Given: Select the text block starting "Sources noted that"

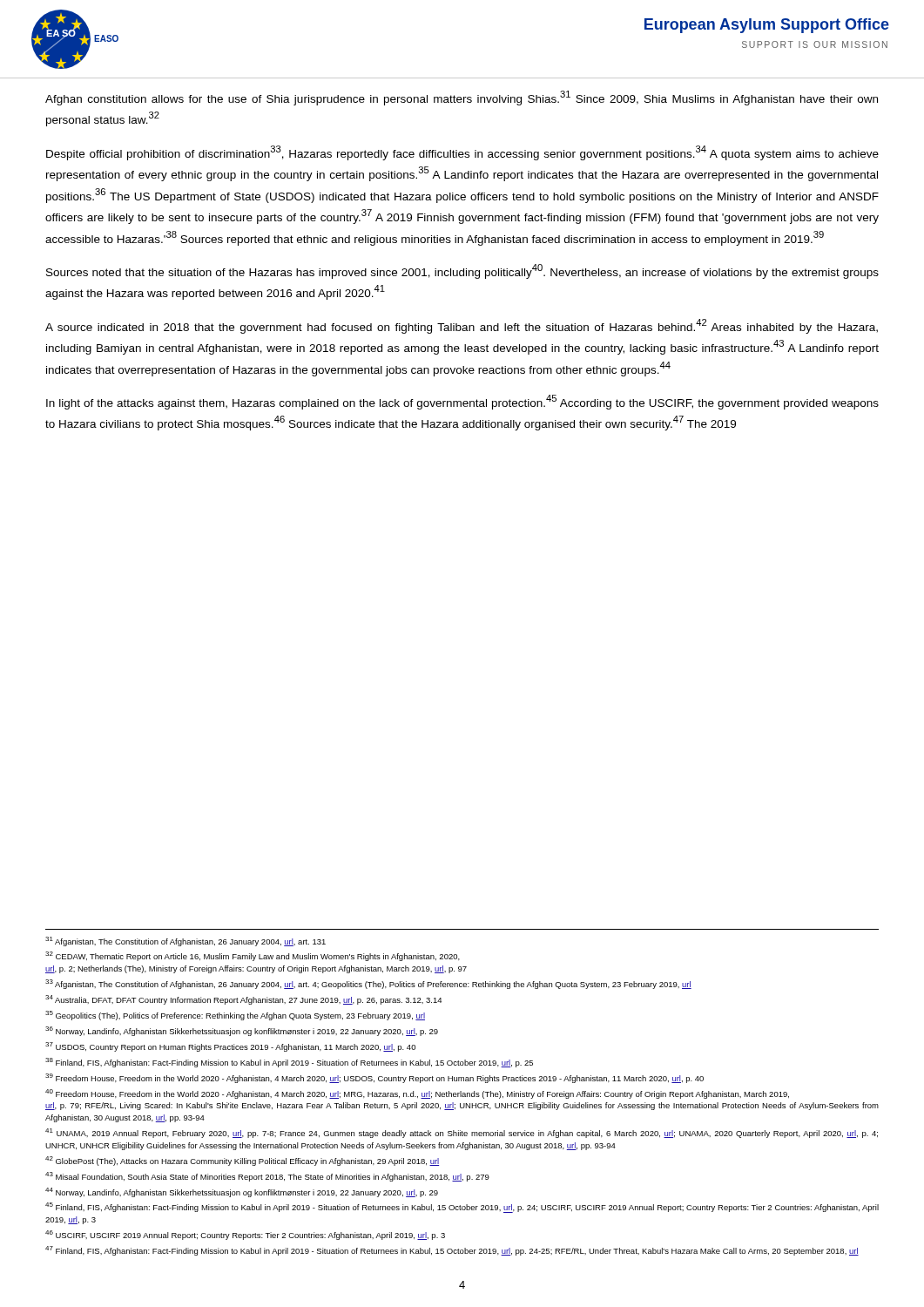Looking at the screenshot, I should 462,281.
